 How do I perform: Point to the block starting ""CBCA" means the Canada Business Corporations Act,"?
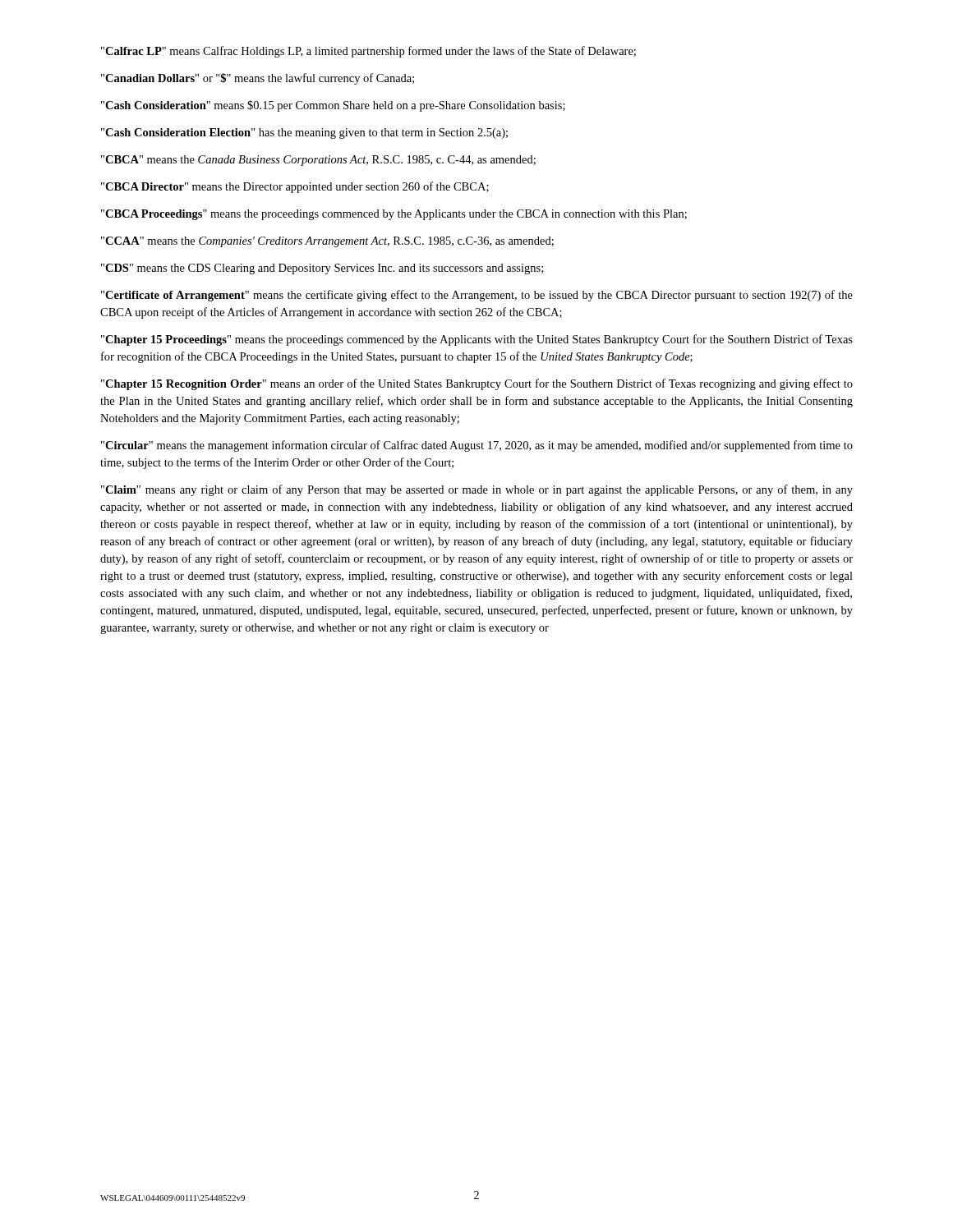(x=318, y=159)
